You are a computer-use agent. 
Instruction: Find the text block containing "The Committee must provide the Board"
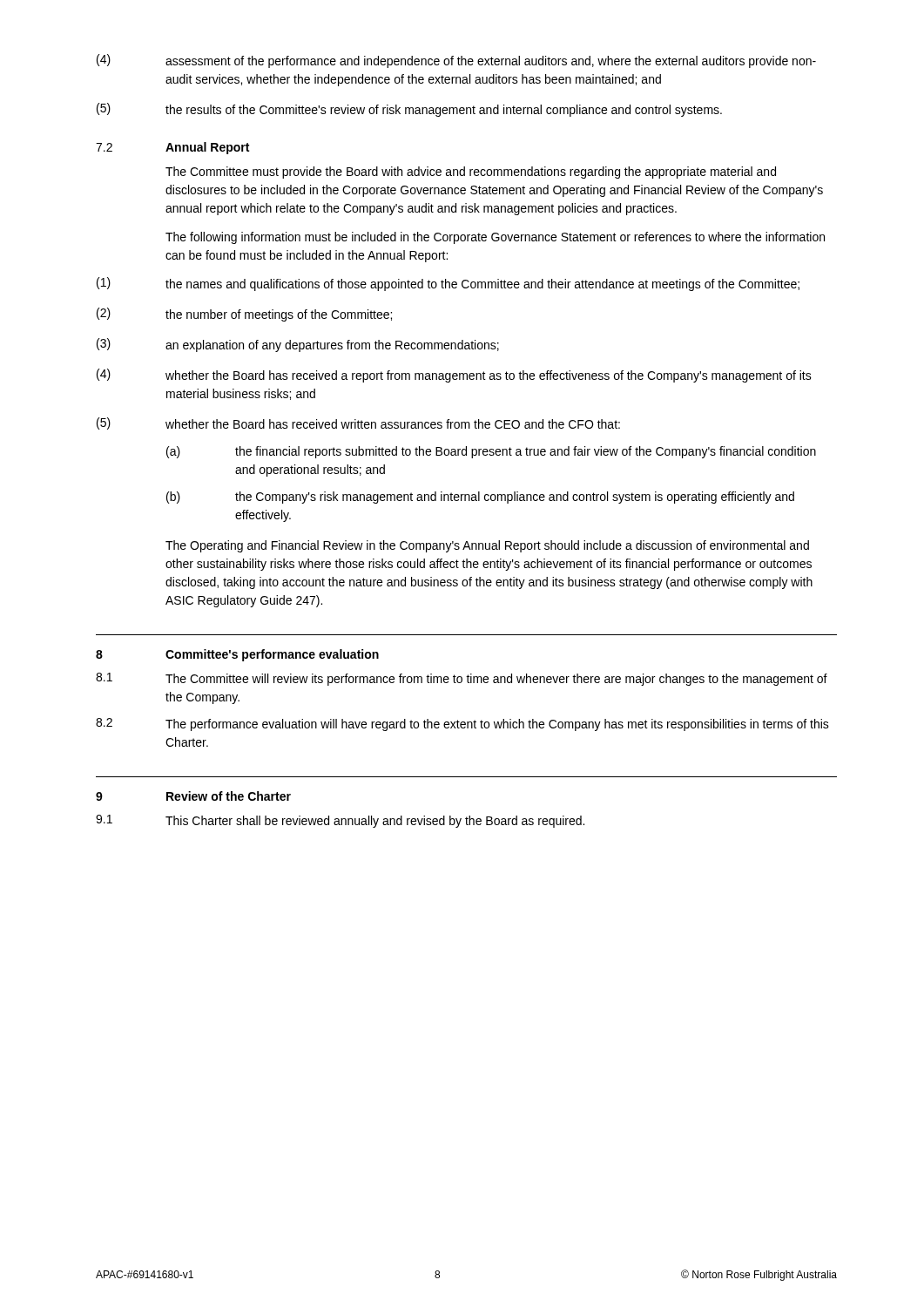point(494,190)
